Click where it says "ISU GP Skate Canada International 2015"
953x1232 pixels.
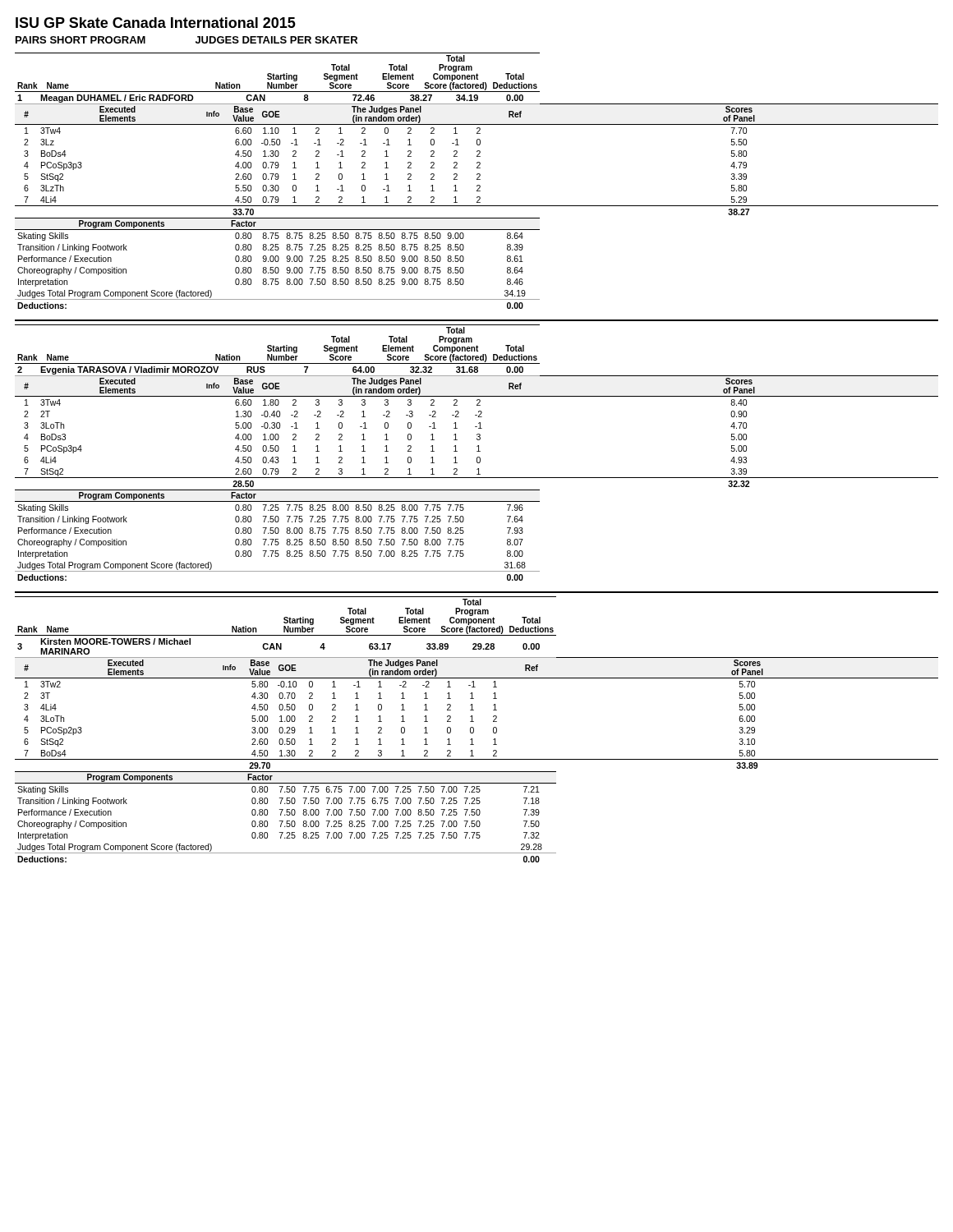(155, 23)
